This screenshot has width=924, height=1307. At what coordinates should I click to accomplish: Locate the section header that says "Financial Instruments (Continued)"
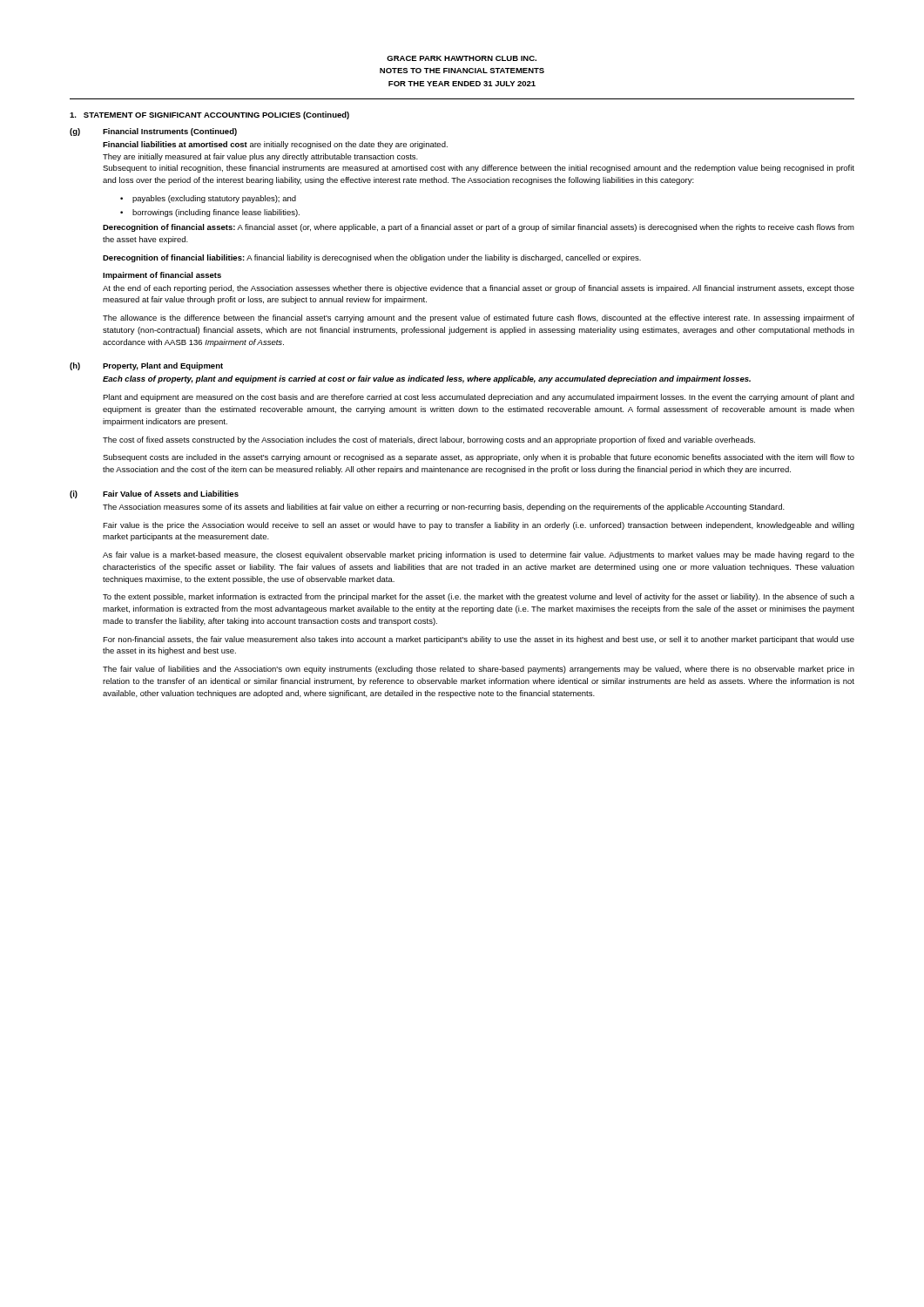click(170, 131)
